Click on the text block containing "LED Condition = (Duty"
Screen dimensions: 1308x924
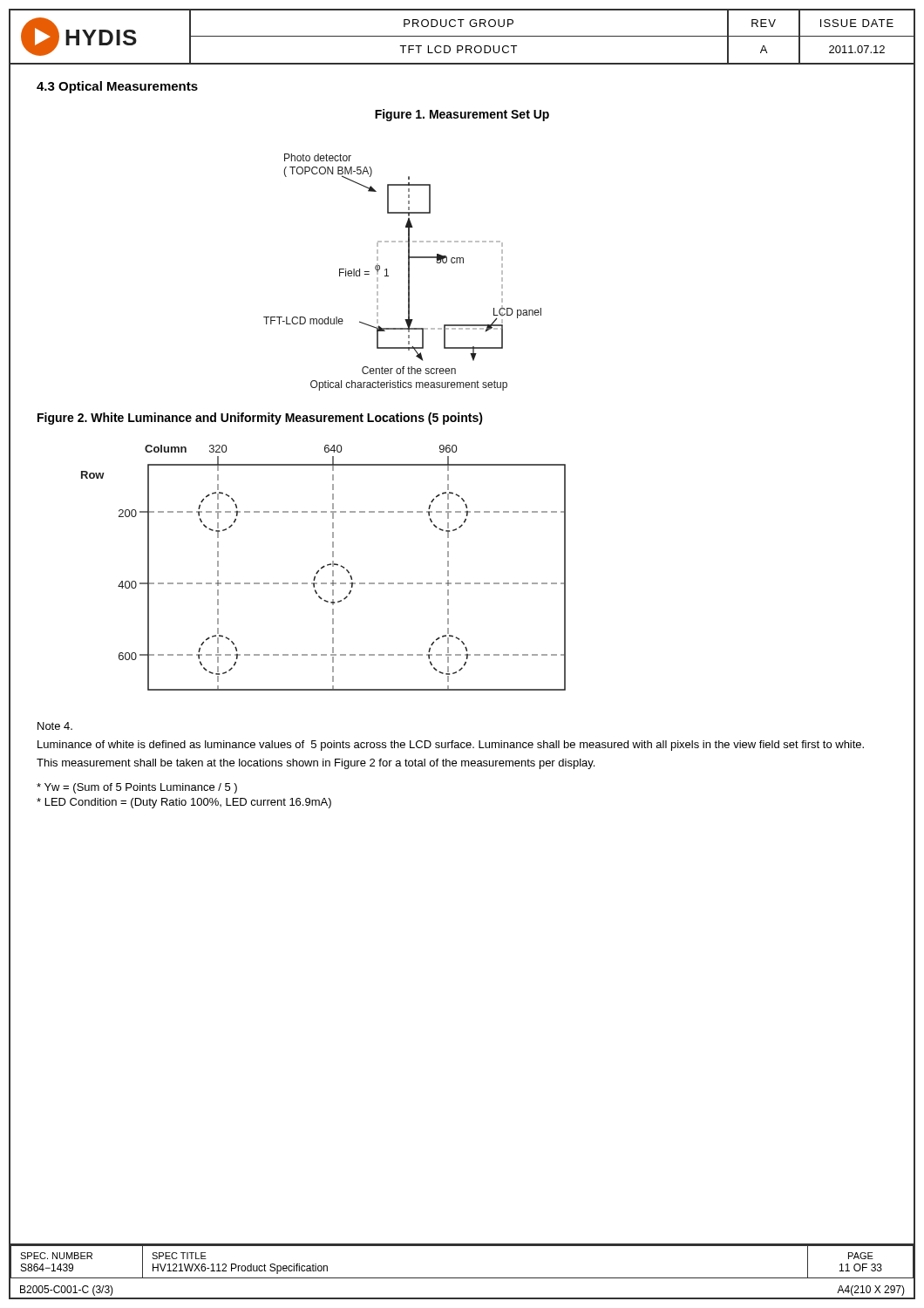pos(184,802)
